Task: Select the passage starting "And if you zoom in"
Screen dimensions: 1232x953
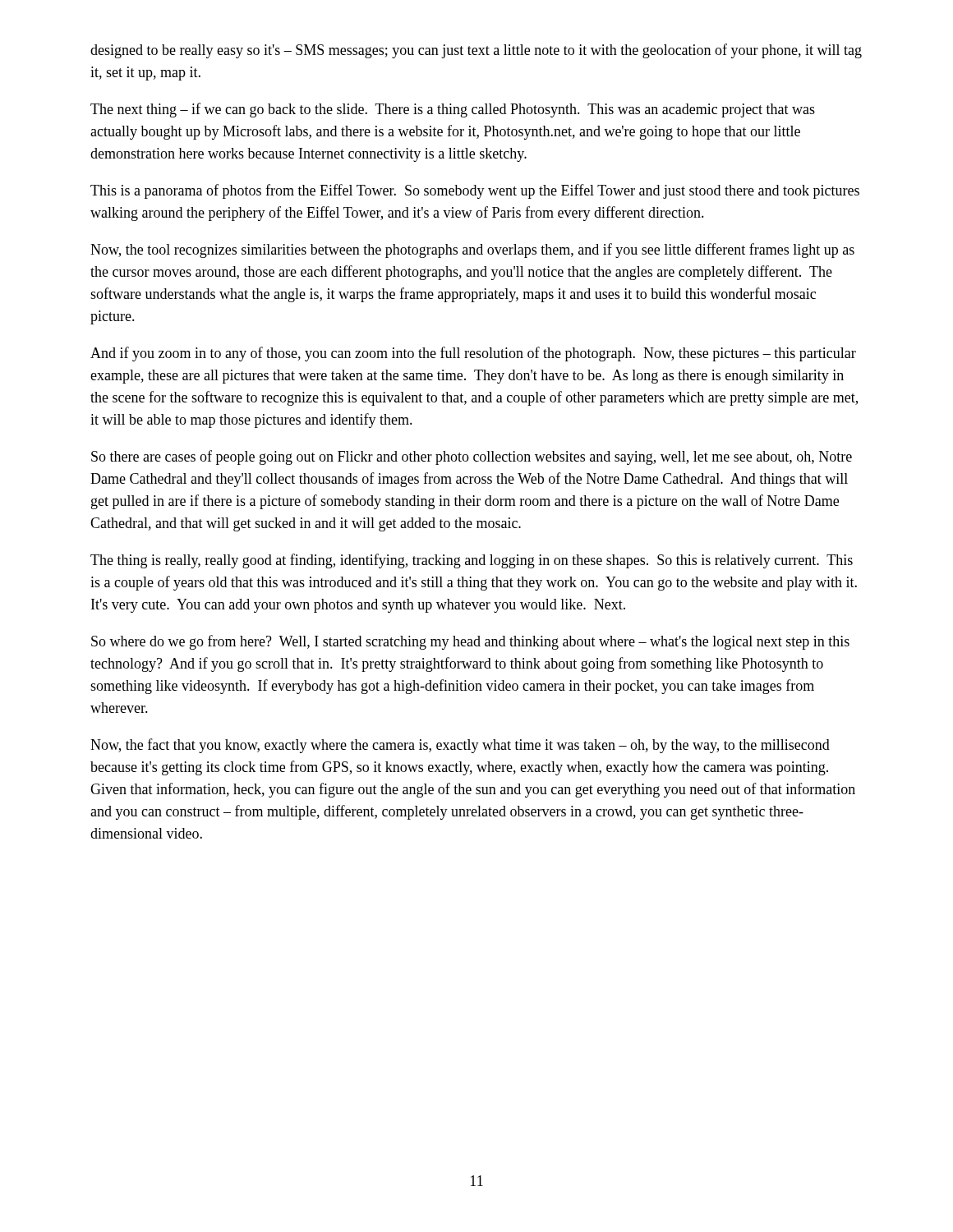Action: [x=474, y=386]
